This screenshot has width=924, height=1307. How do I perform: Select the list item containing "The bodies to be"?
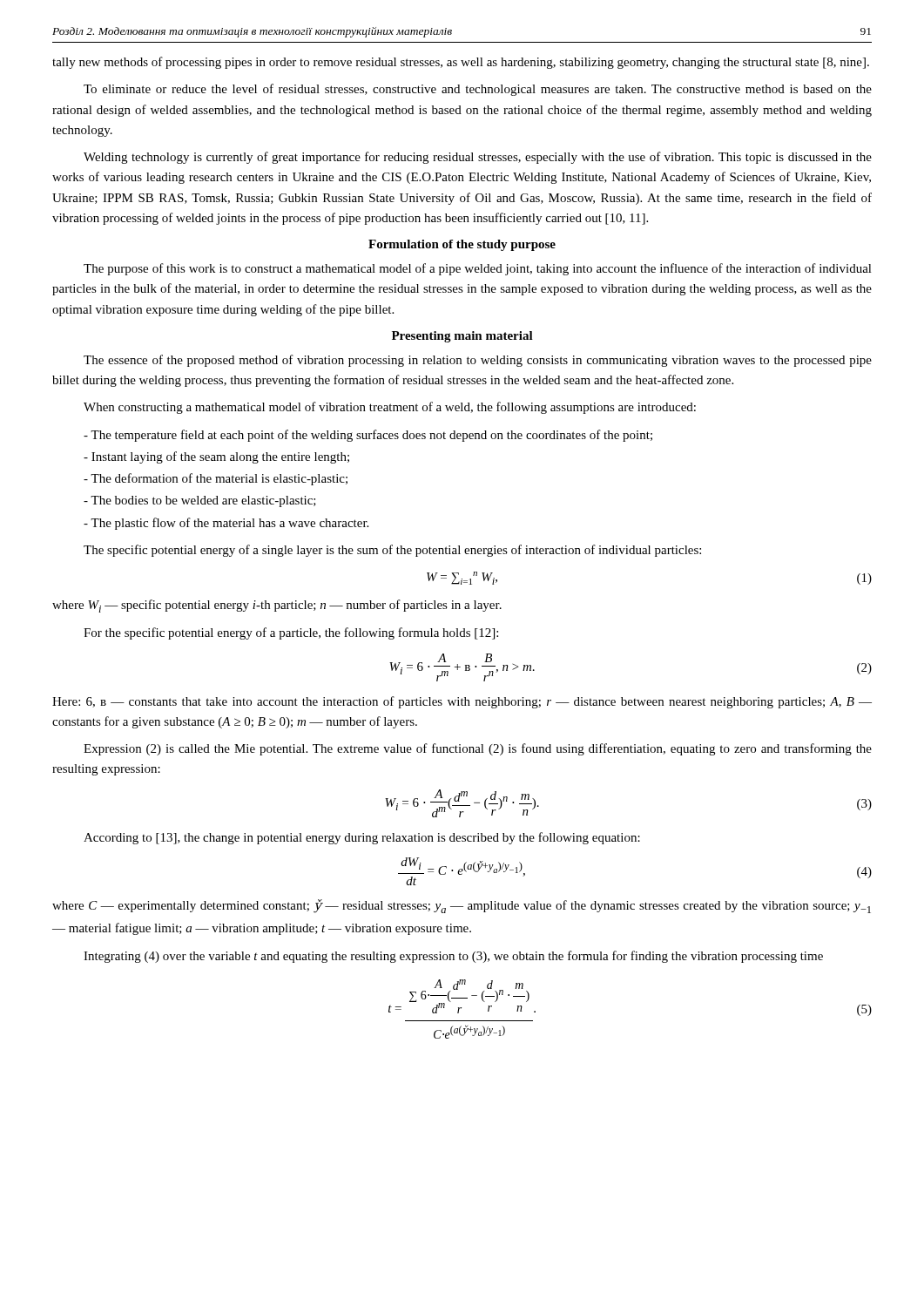pos(200,500)
